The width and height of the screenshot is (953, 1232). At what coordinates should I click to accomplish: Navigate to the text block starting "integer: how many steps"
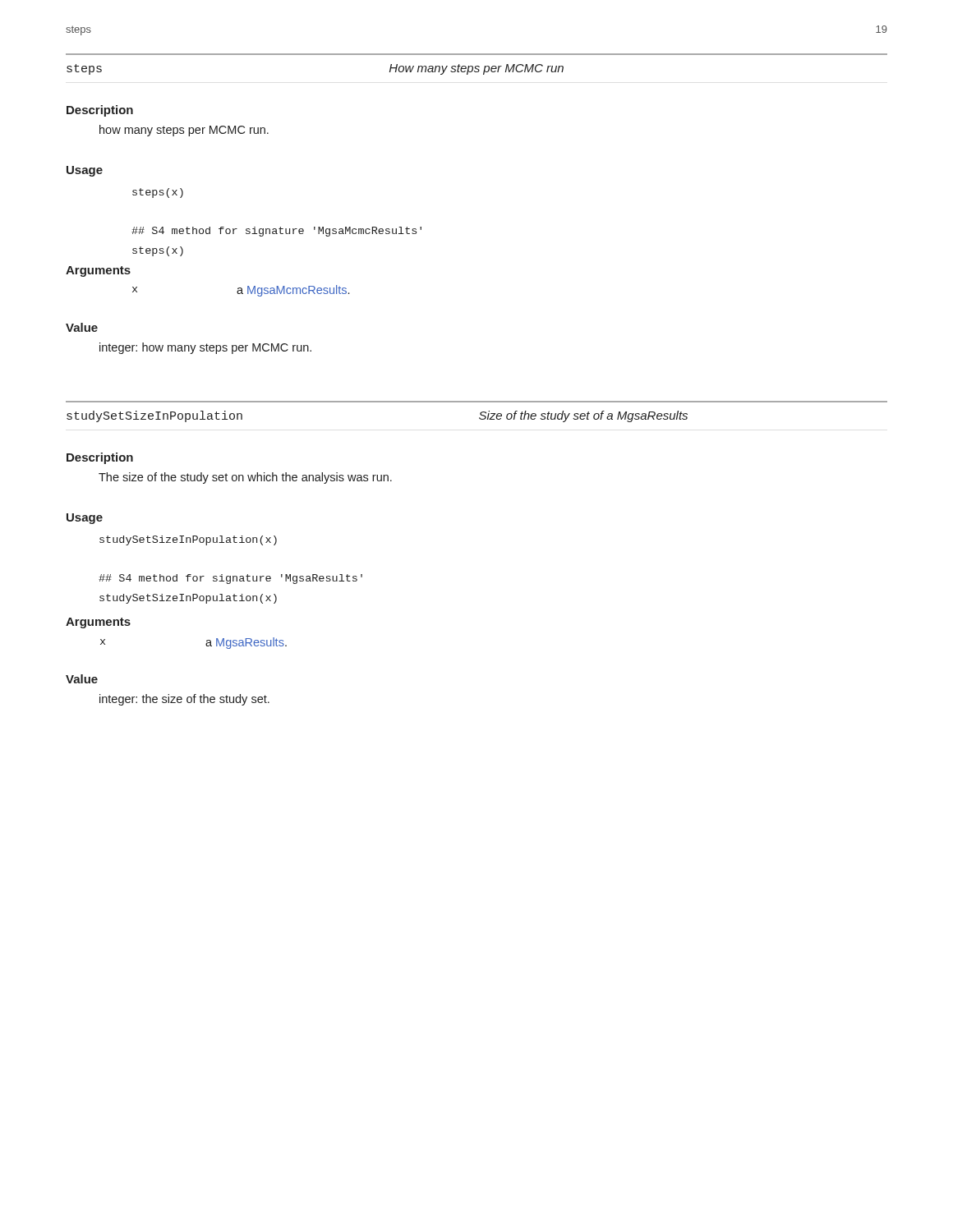[205, 347]
